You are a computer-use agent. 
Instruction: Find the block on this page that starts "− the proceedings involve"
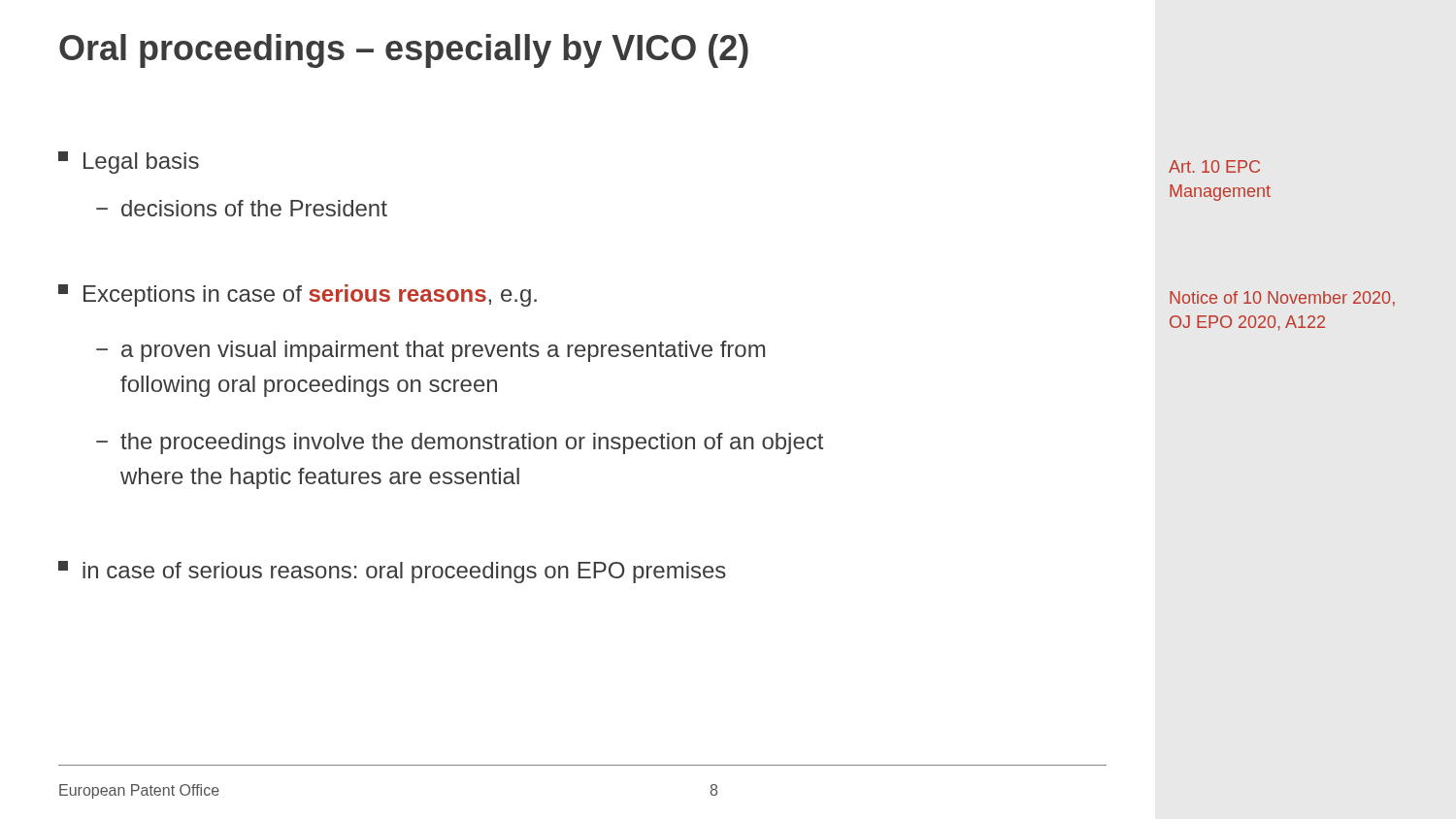[572, 459]
